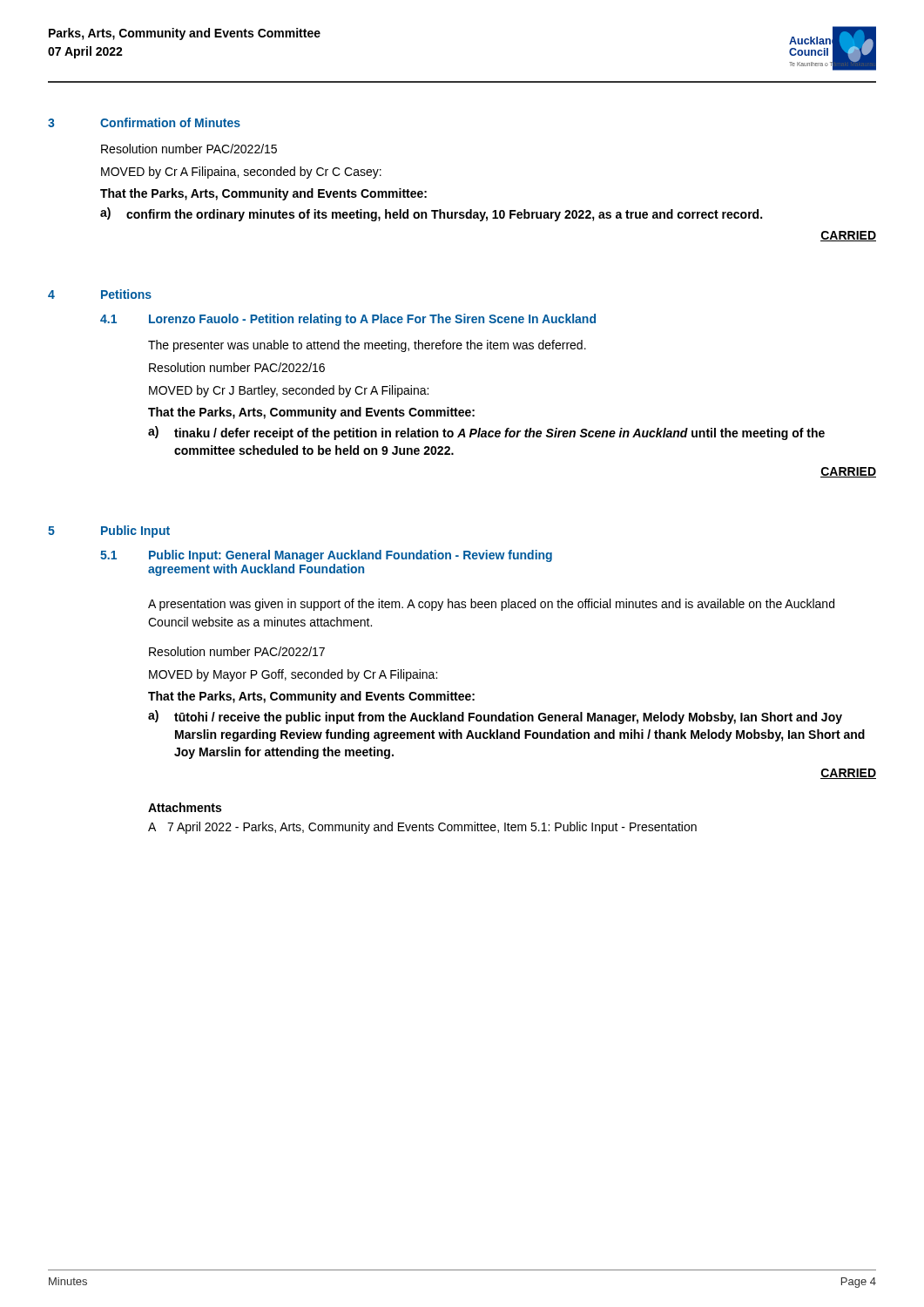The height and width of the screenshot is (1307, 924).
Task: Locate the text containing "Resolution number PAC/2022/16"
Action: (237, 368)
